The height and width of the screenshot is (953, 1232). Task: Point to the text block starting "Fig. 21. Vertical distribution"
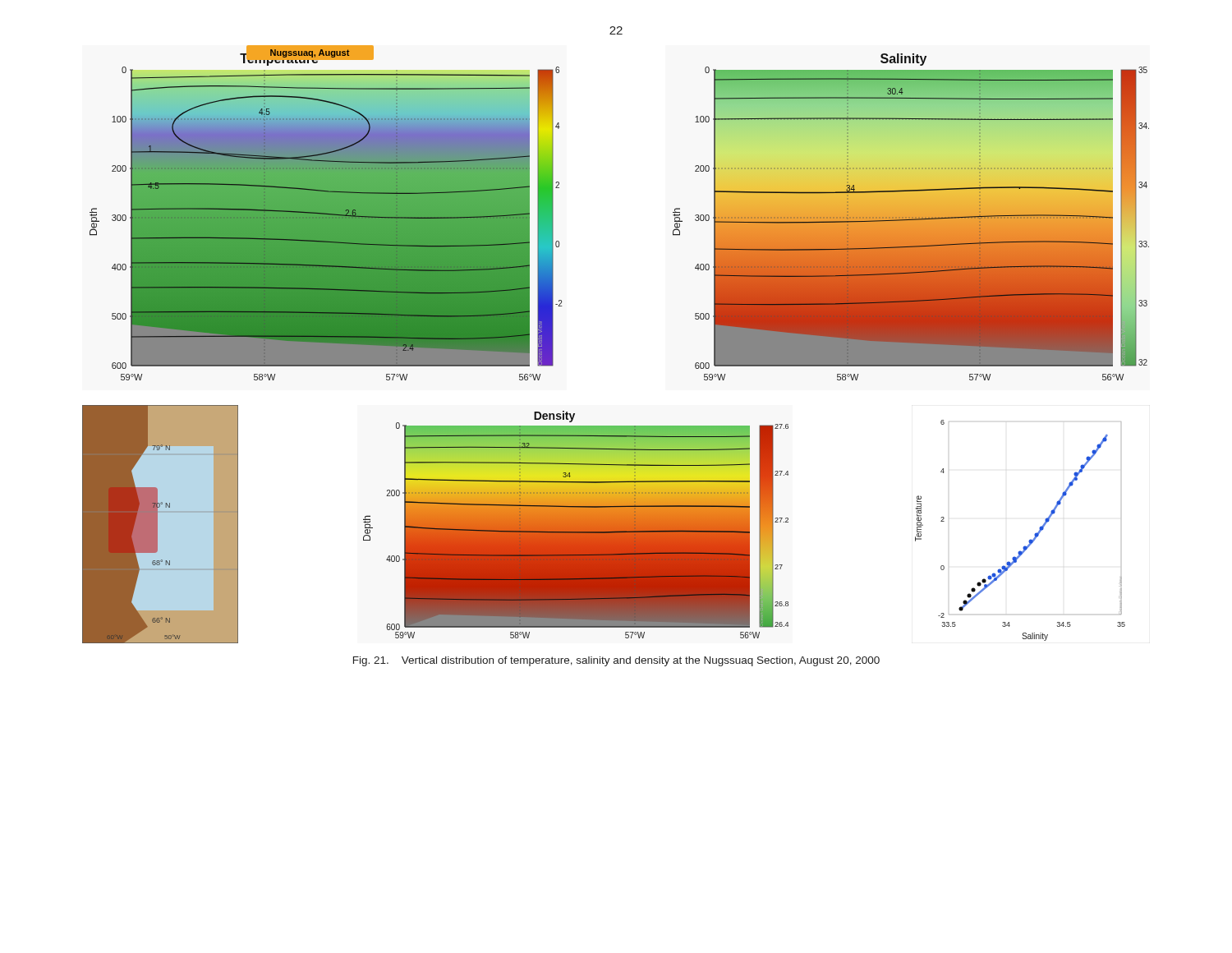[x=616, y=660]
